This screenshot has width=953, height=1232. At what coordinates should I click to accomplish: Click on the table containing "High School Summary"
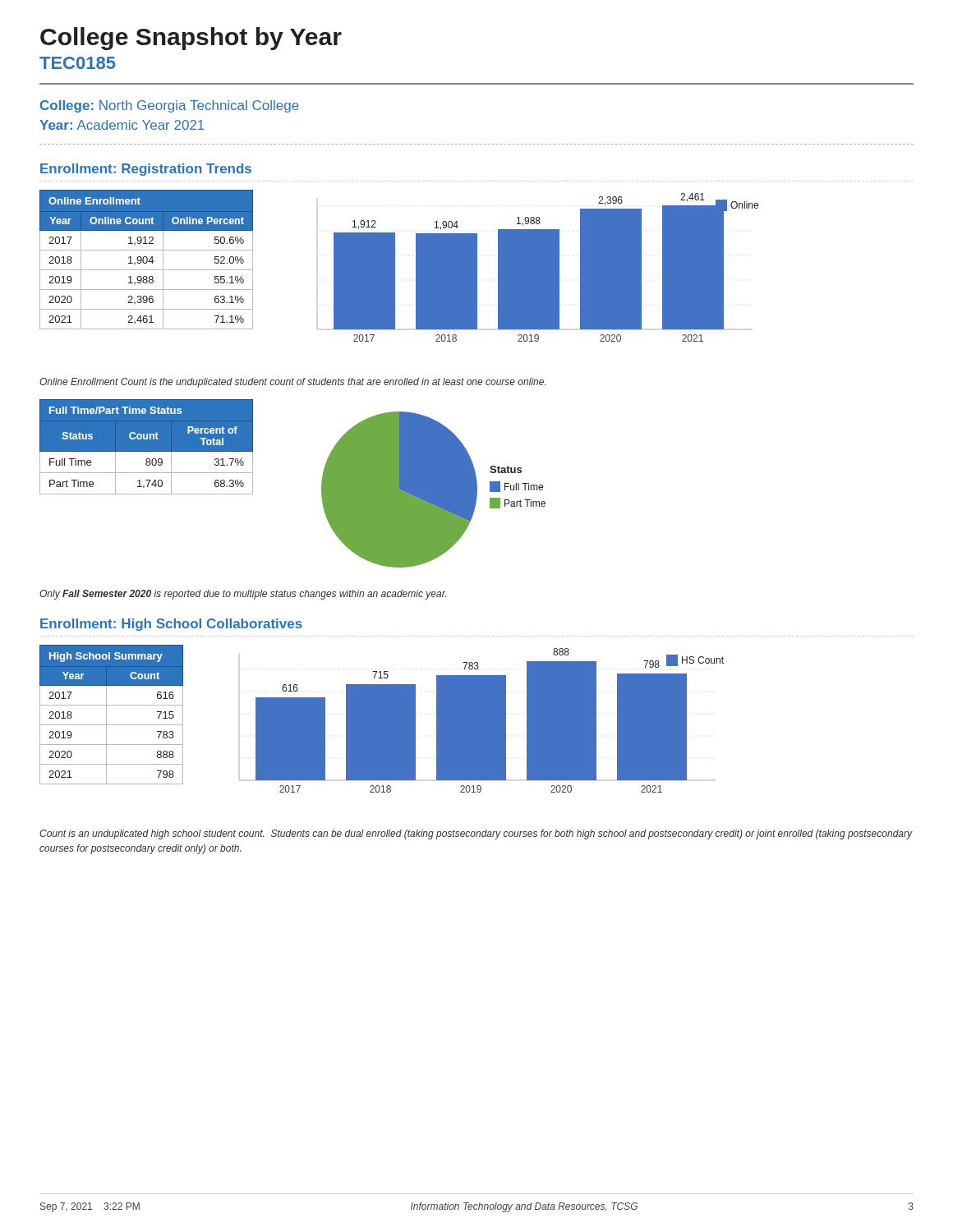coord(111,715)
